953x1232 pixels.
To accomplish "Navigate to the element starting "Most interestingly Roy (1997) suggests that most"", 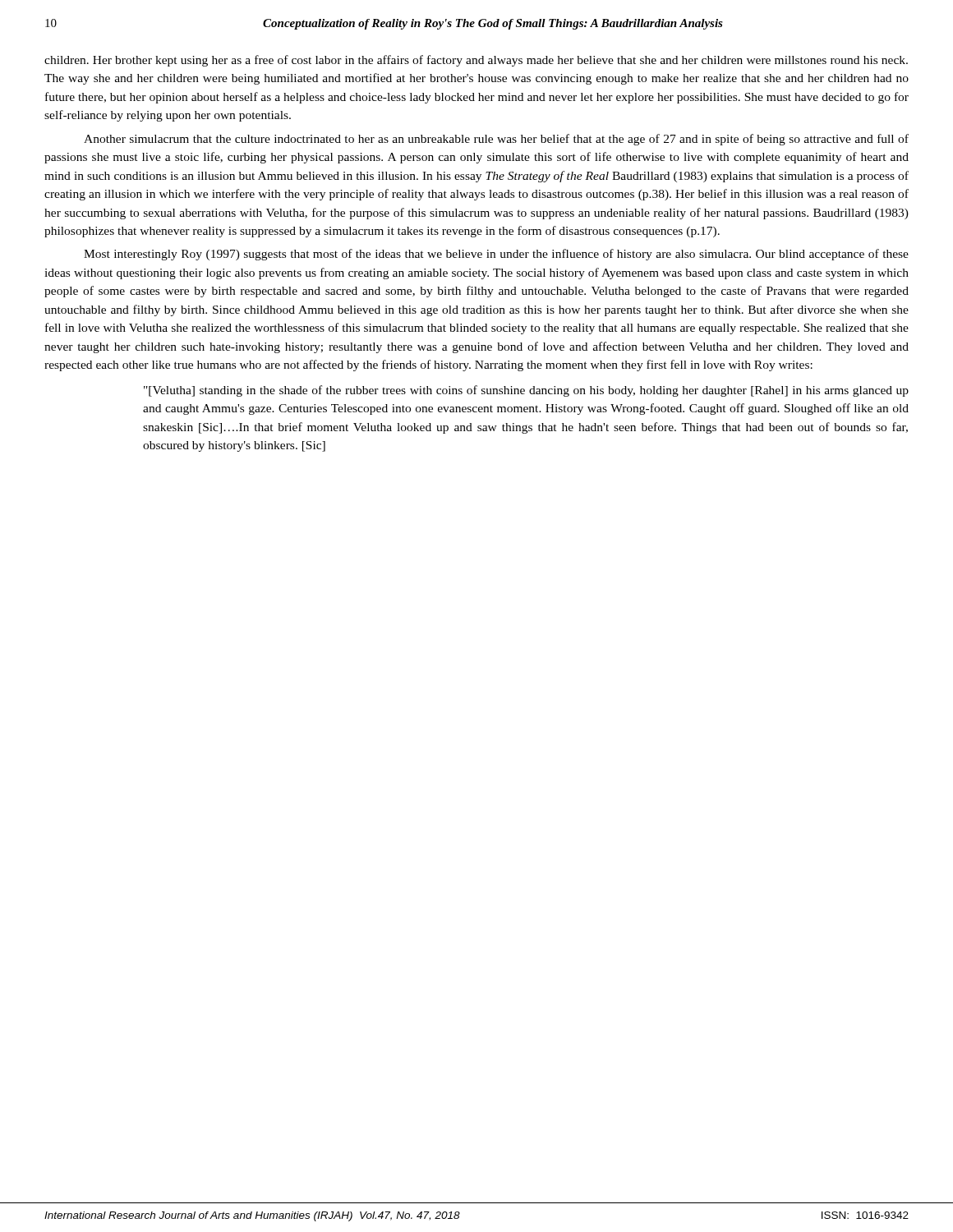I will pos(476,309).
